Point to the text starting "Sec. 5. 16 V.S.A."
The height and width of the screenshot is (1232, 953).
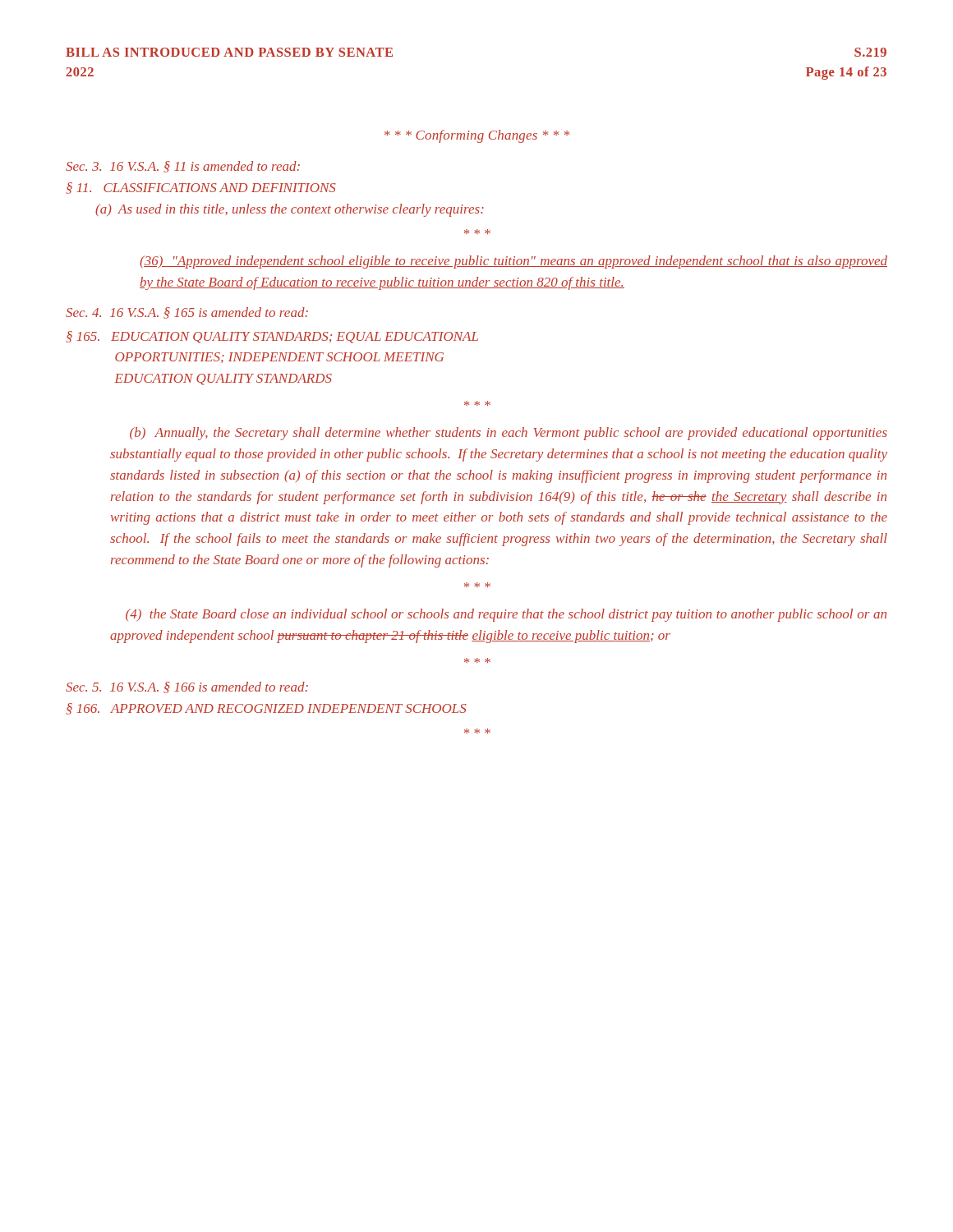tap(187, 687)
